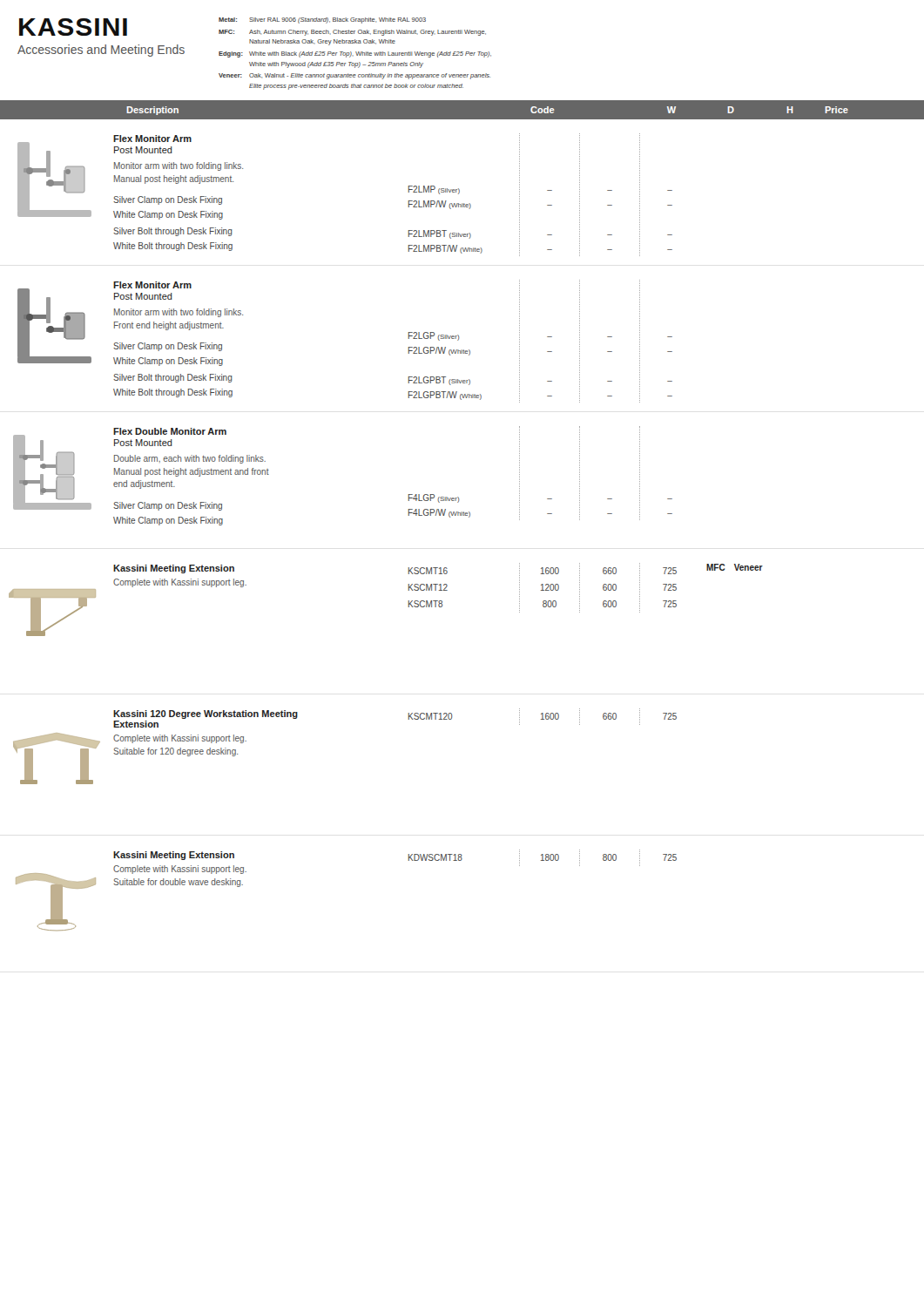Locate the block of text that opens with "Metal: Silver RAL 9006 (Standard), Black Graphite,"
The width and height of the screenshot is (924, 1307).
point(355,53)
